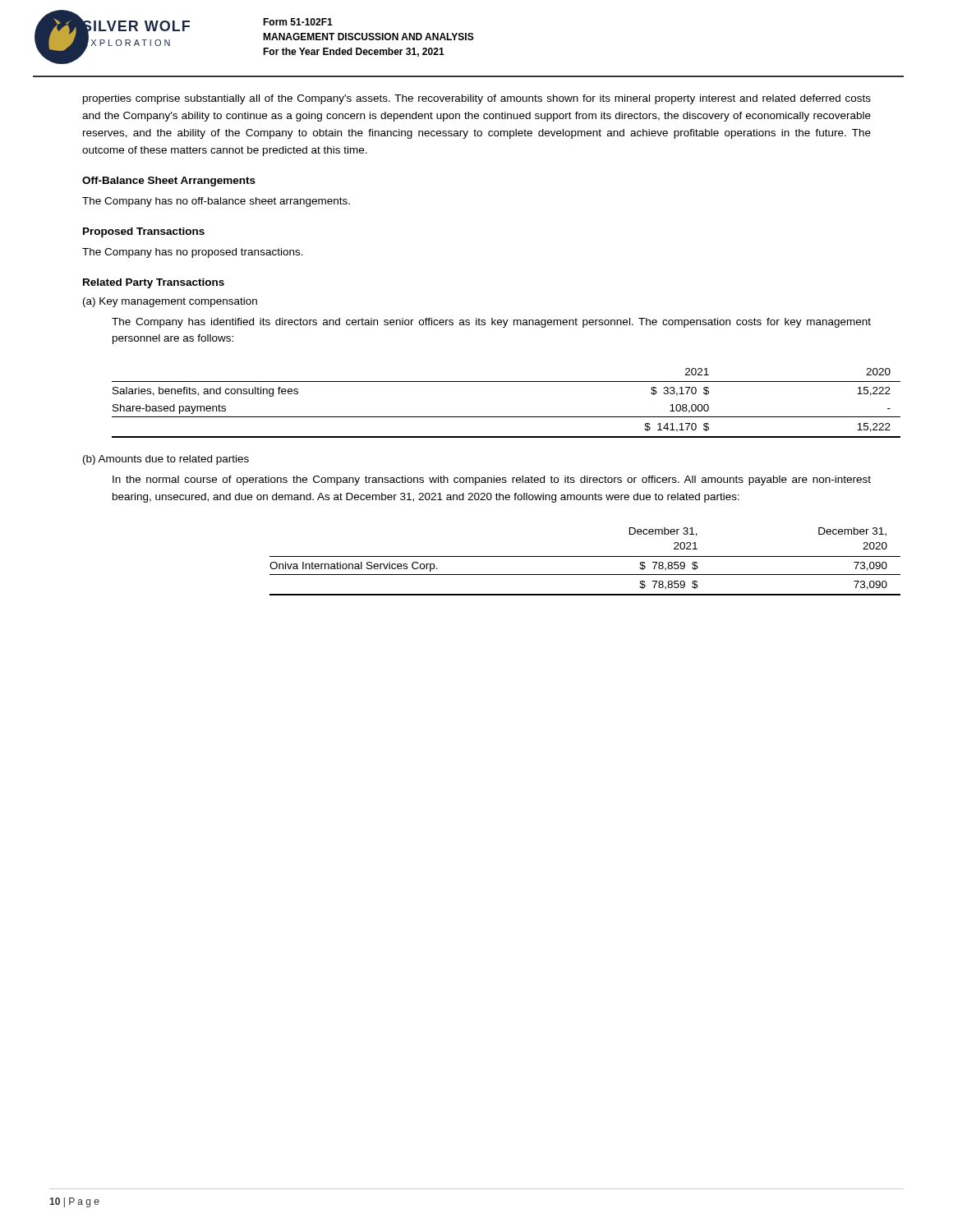Click on the text block starting "Related Party Transactions"

click(x=153, y=282)
